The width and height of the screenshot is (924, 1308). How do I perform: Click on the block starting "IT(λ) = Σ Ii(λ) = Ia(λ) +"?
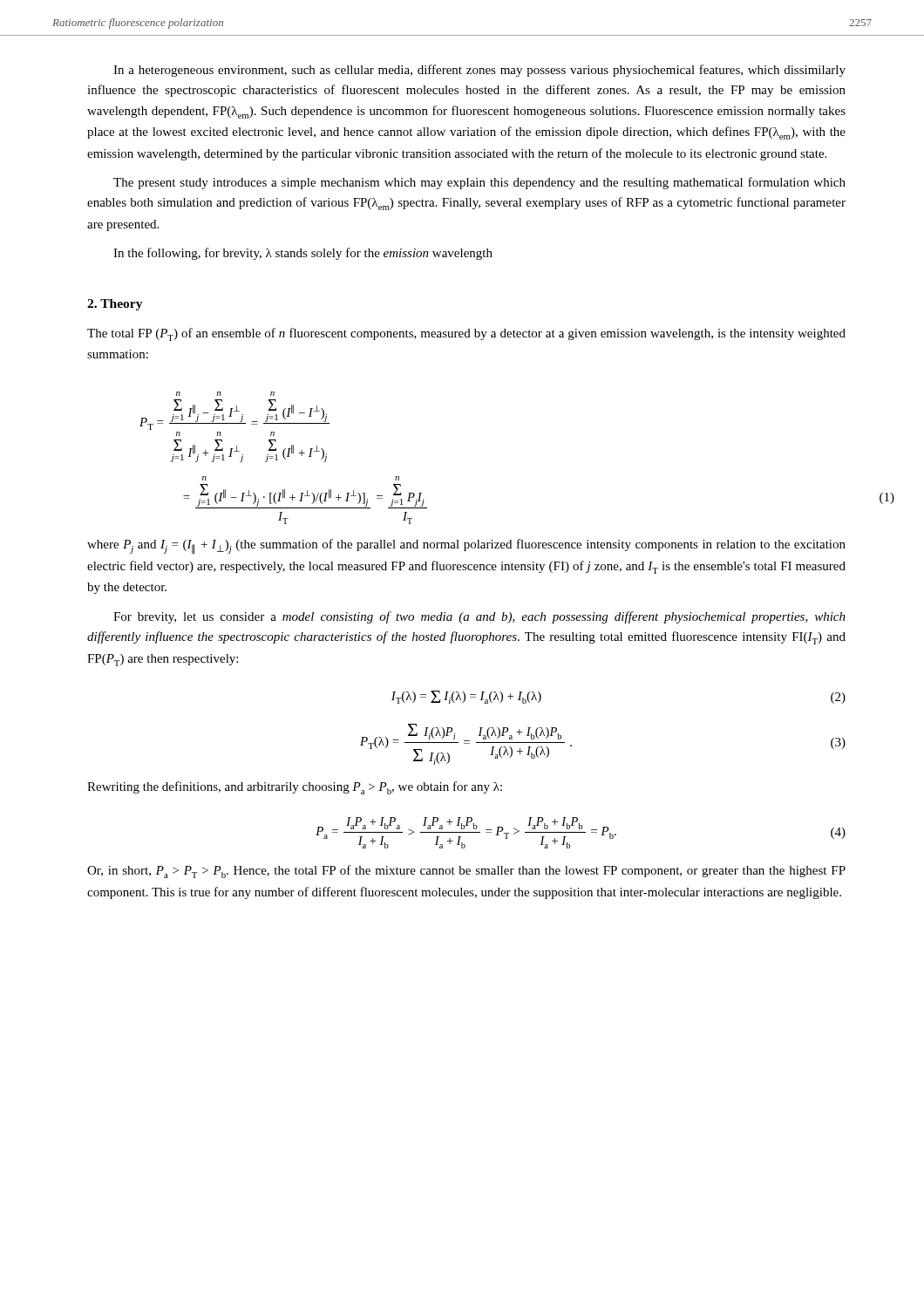coord(464,697)
